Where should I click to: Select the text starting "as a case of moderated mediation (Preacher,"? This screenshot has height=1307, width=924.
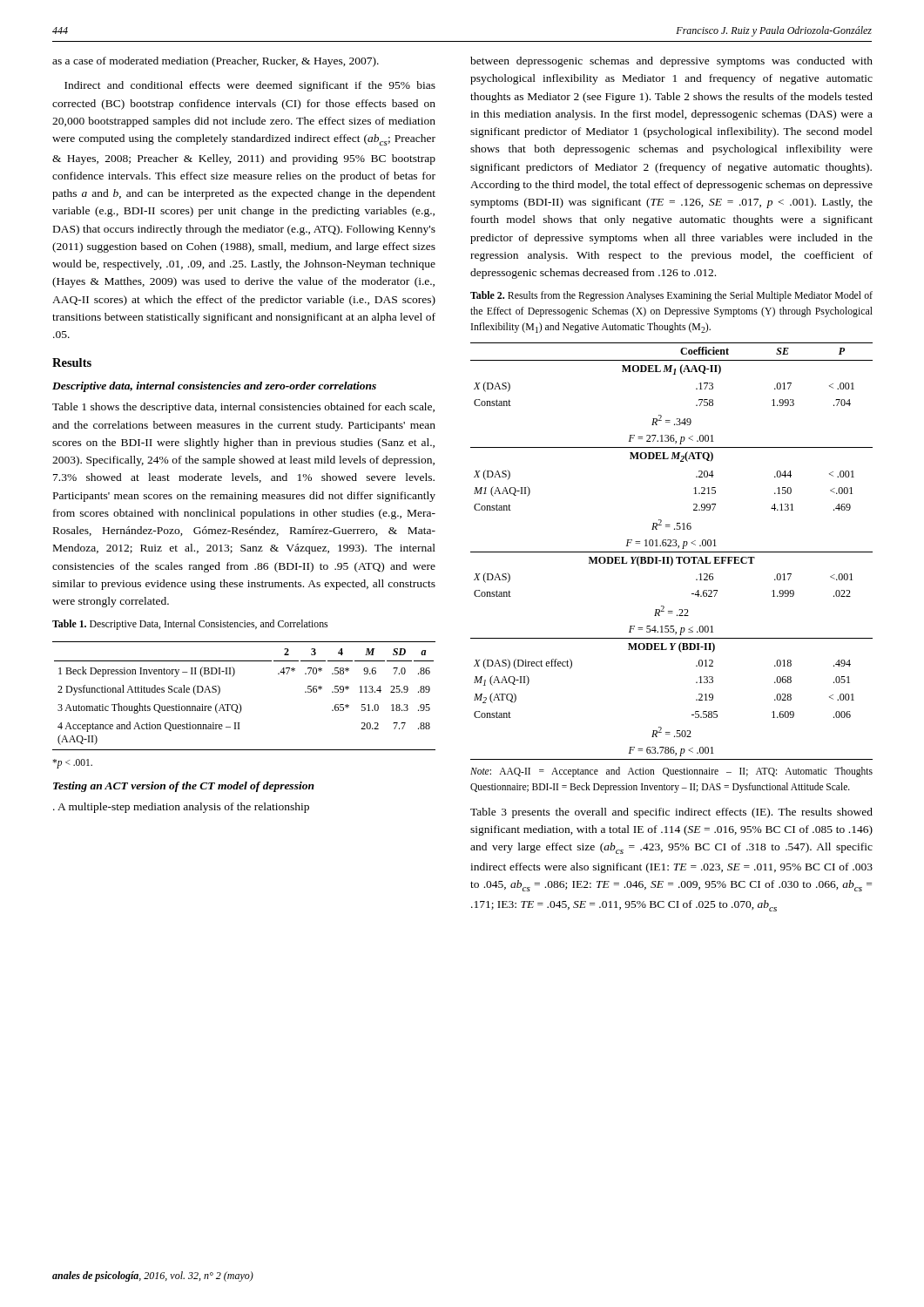coord(244,198)
